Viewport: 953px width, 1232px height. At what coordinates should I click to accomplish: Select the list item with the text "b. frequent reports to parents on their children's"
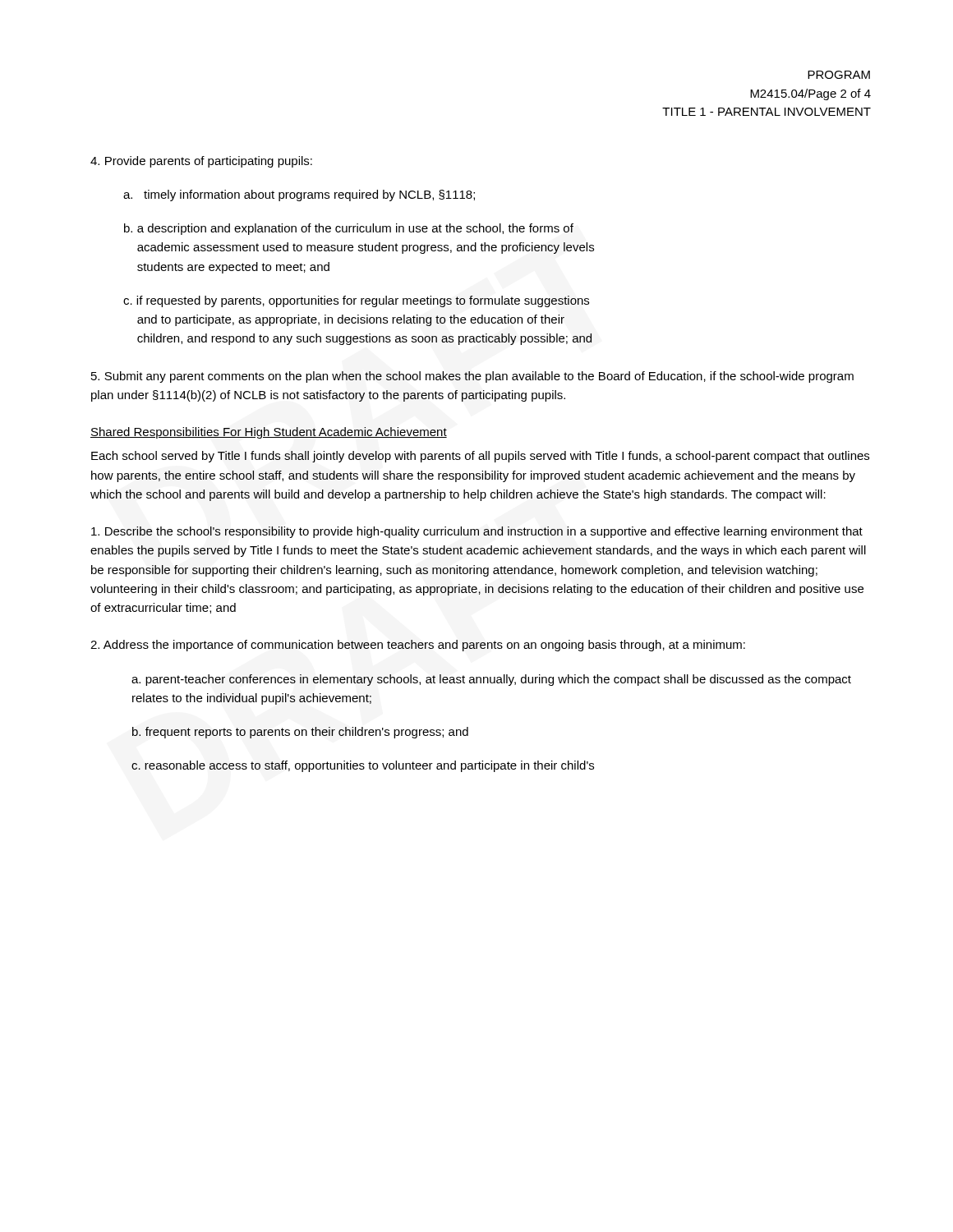(300, 731)
